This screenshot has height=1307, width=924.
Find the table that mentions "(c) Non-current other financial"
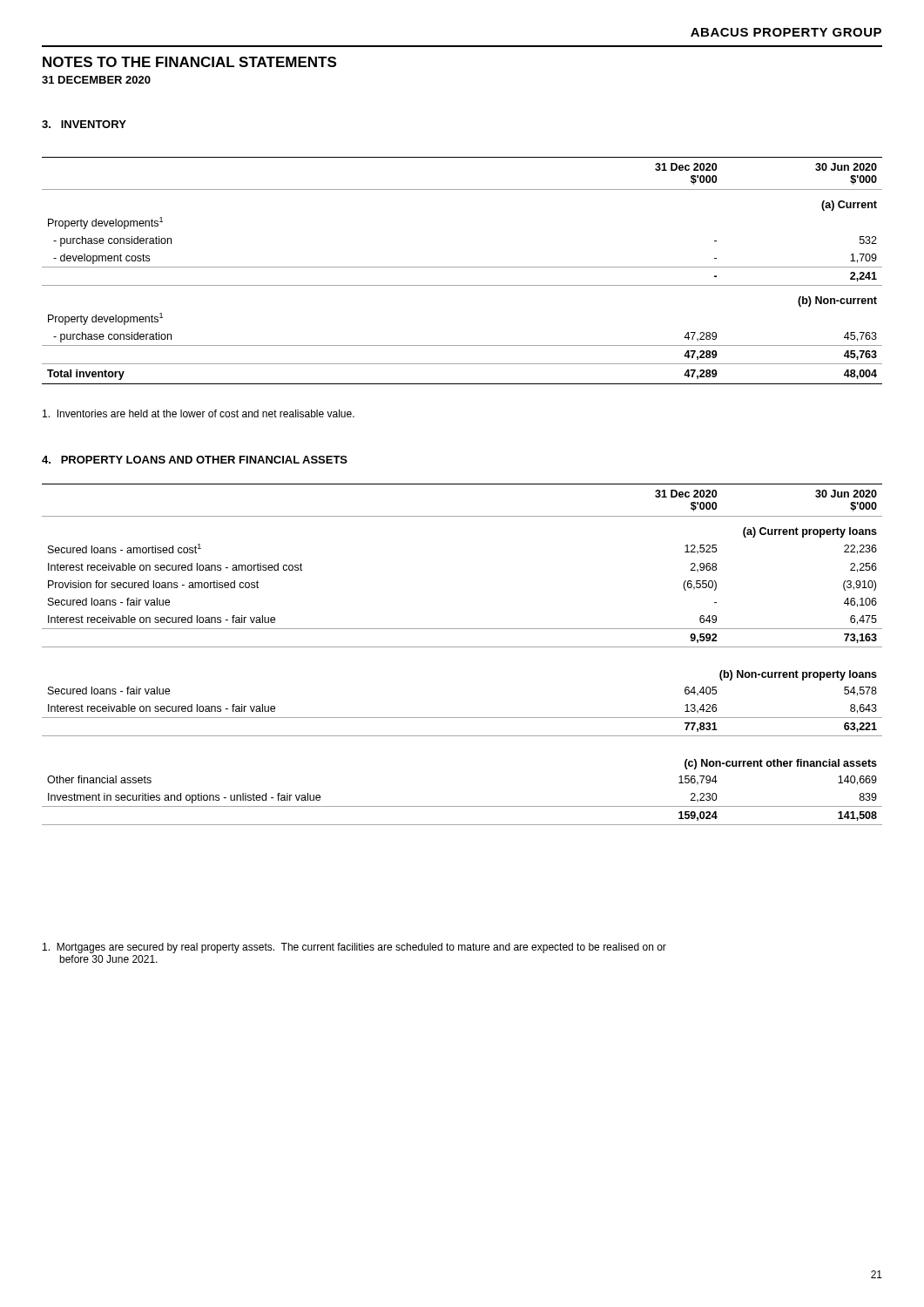click(x=462, y=654)
